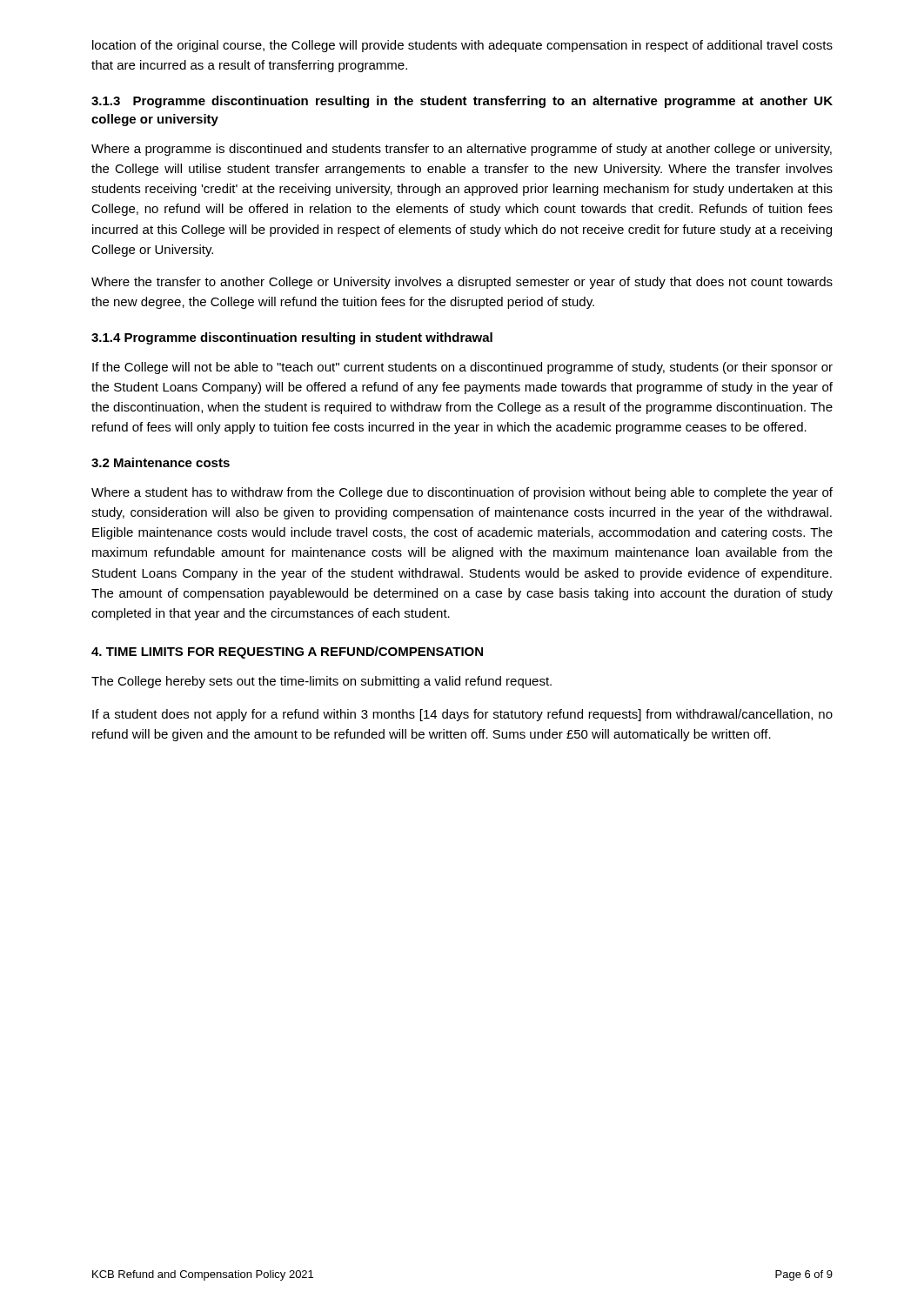Locate the block of text that opens with "location of the original"
Viewport: 924px width, 1305px height.
(462, 55)
